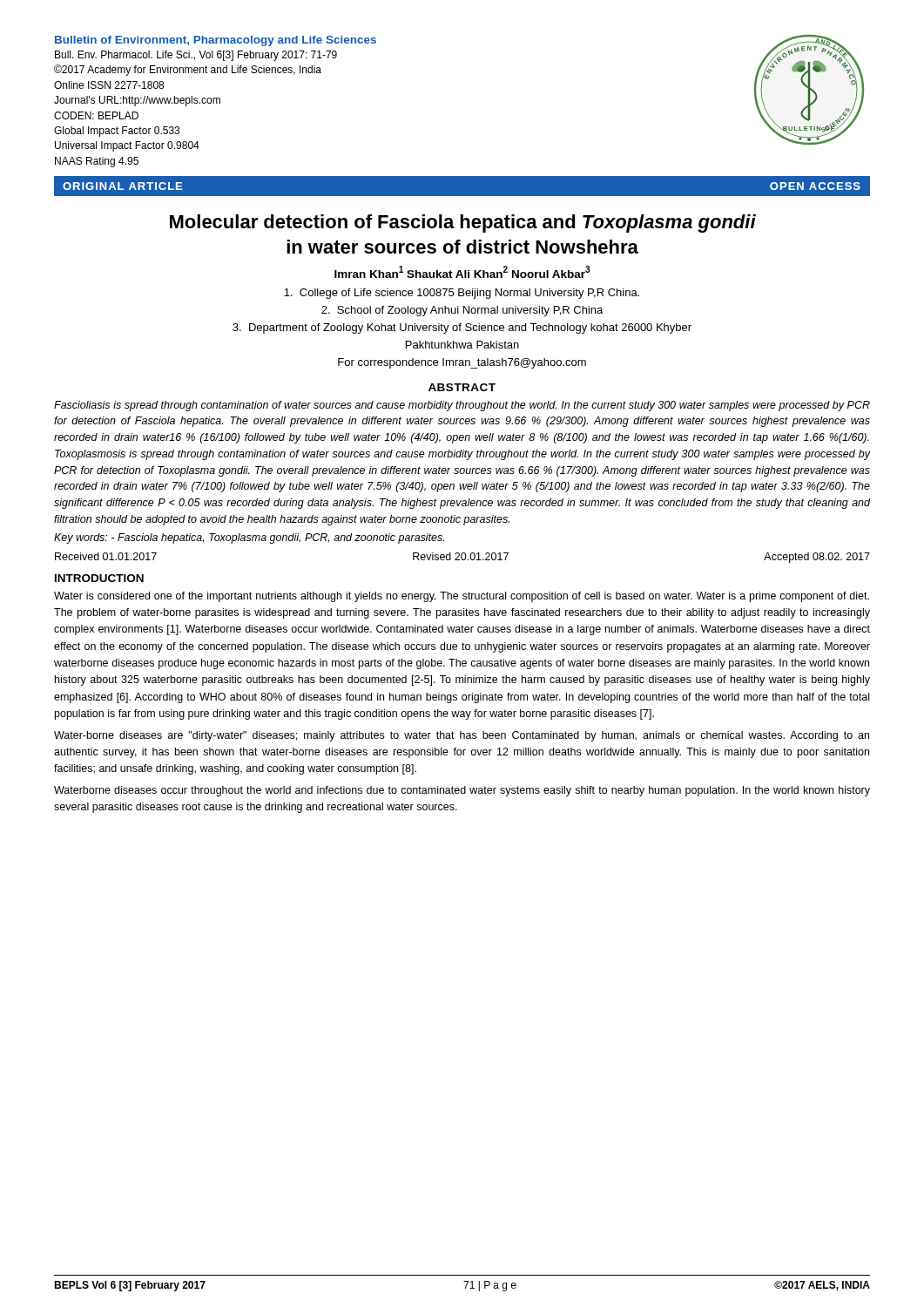Where is the passage that starts "Fascioliasis is spread"?

[462, 470]
